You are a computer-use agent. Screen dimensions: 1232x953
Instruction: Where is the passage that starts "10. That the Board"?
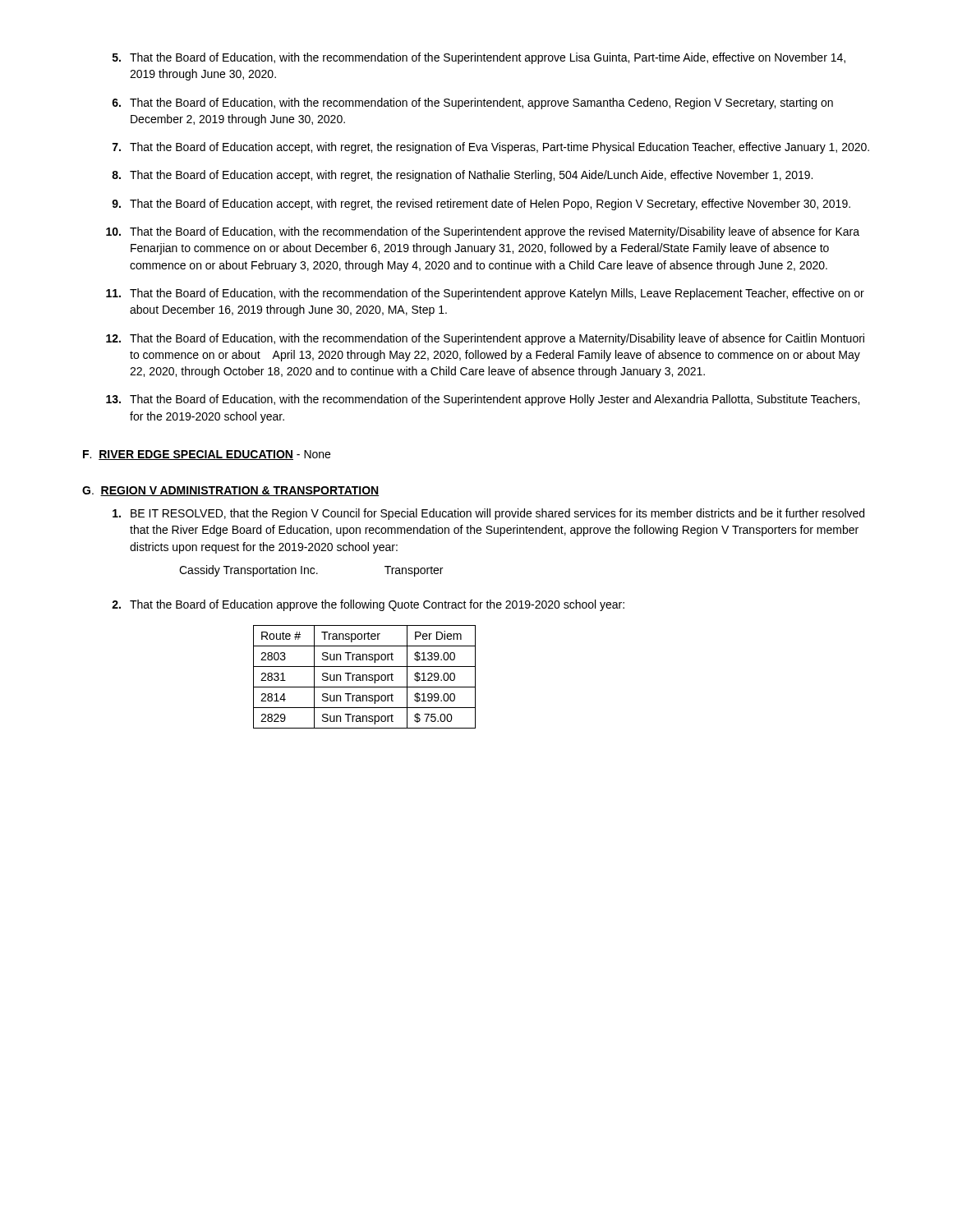476,248
